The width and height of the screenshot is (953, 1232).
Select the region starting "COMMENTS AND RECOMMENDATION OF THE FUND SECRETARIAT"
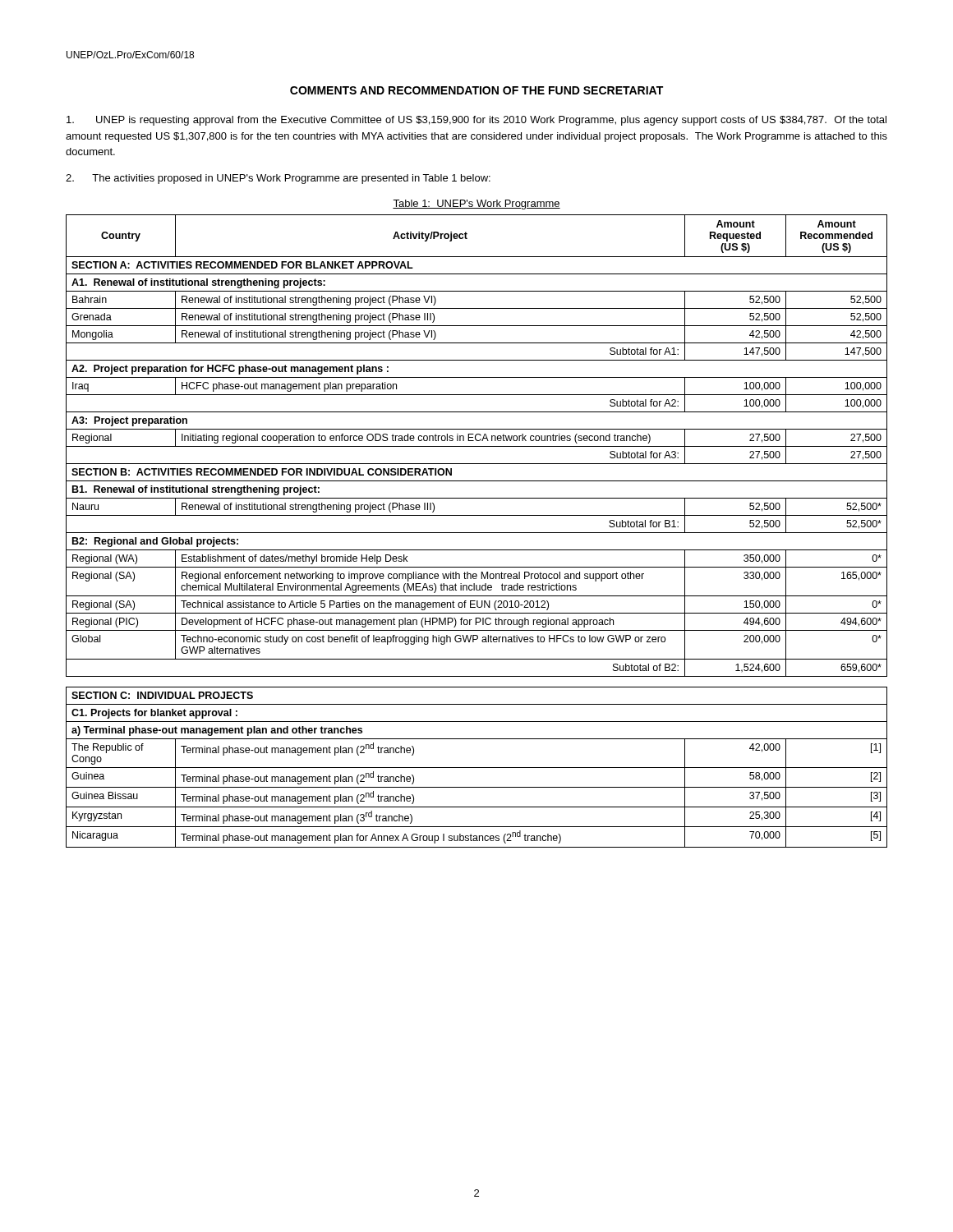point(476,90)
